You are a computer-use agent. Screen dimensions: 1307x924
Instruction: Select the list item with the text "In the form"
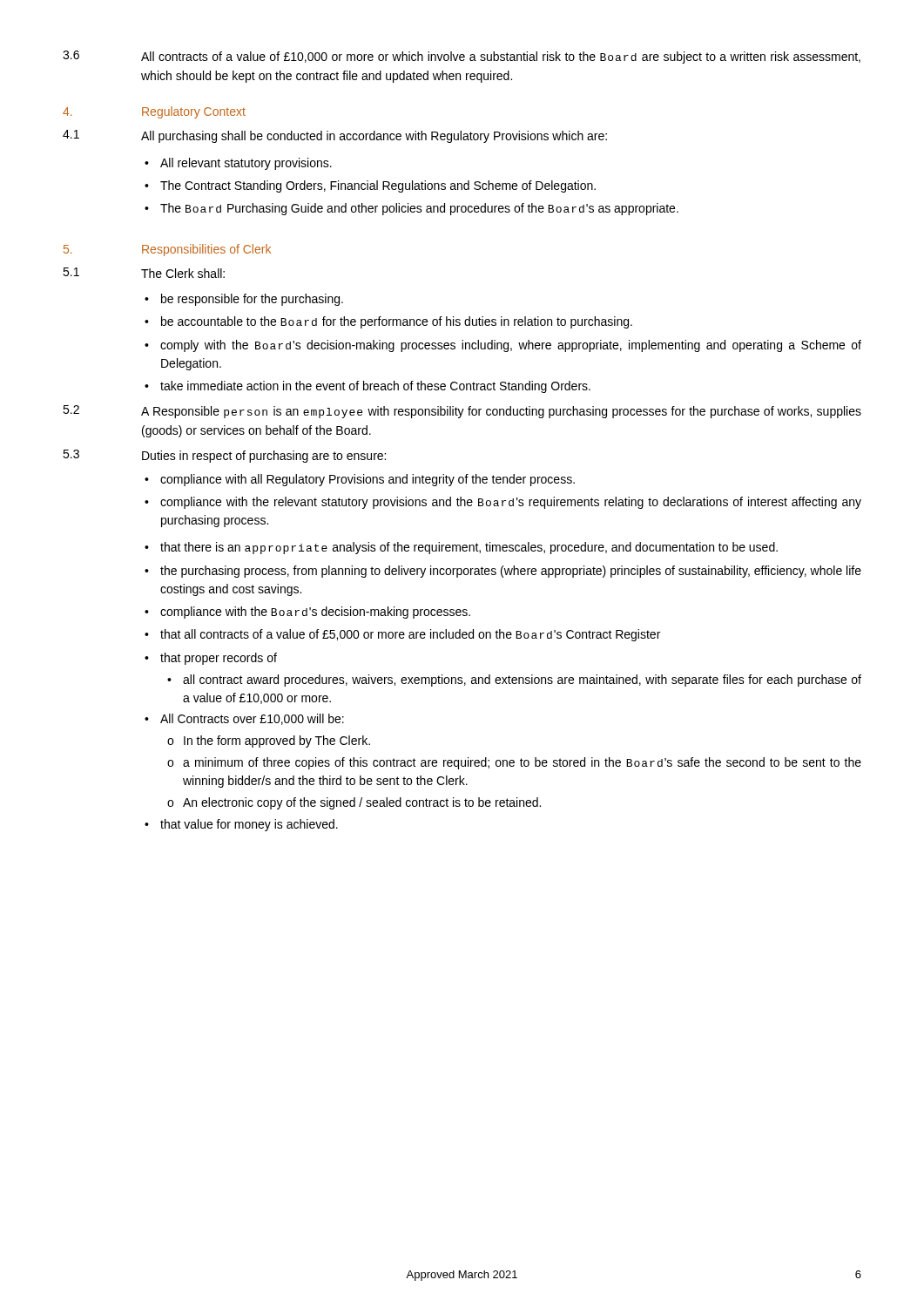[277, 740]
